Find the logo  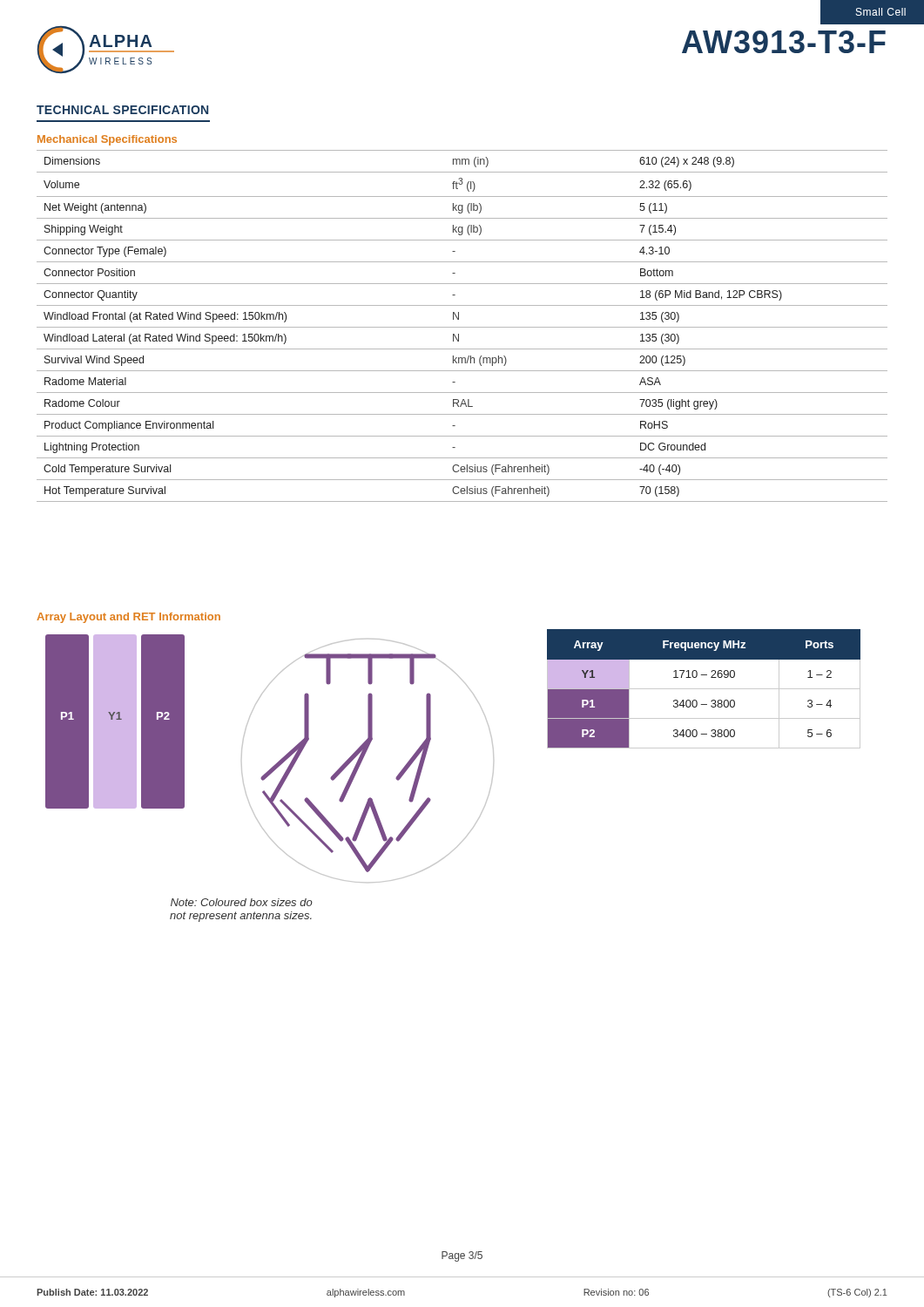pos(108,50)
